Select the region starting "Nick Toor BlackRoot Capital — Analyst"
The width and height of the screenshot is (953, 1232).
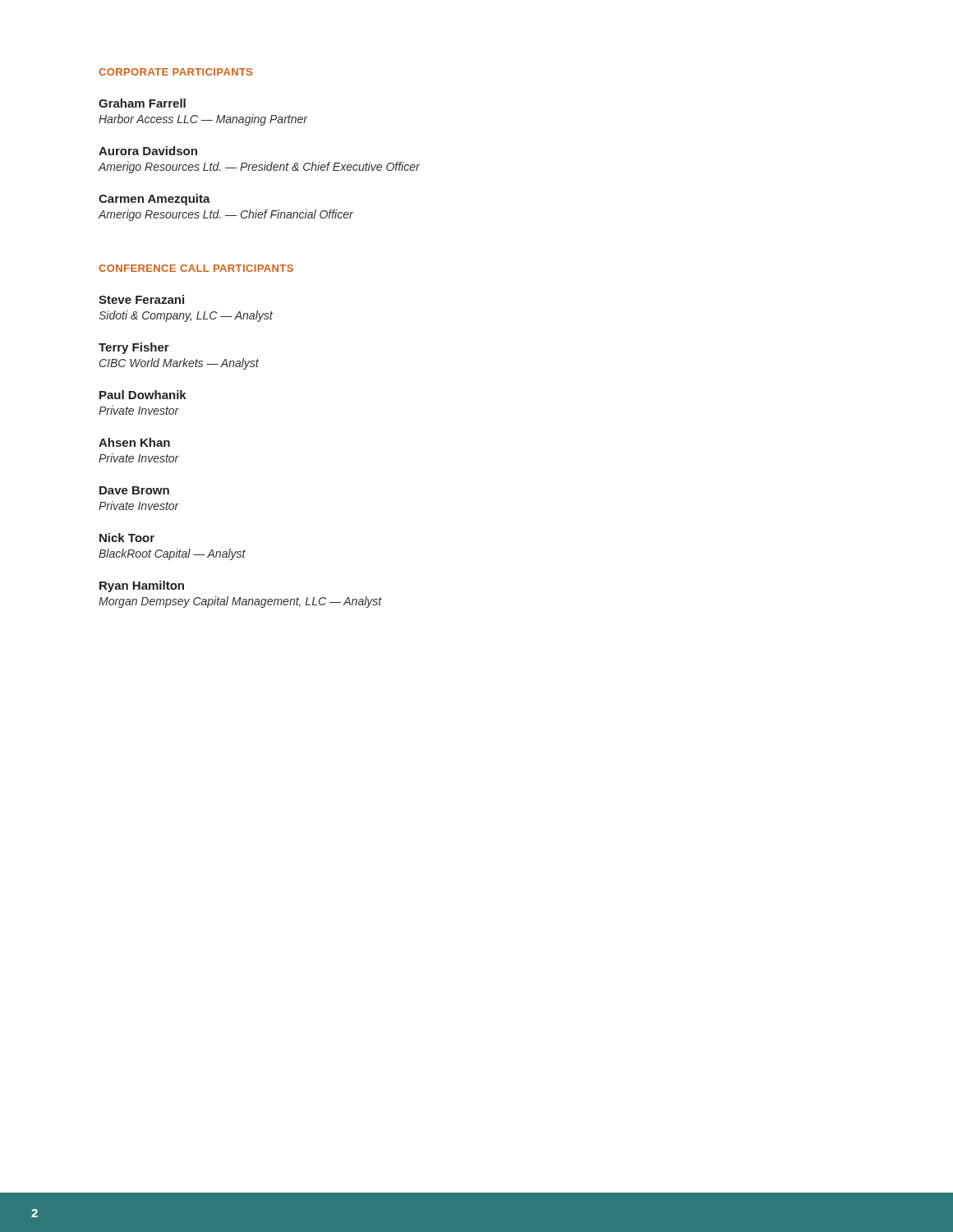tap(127, 538)
